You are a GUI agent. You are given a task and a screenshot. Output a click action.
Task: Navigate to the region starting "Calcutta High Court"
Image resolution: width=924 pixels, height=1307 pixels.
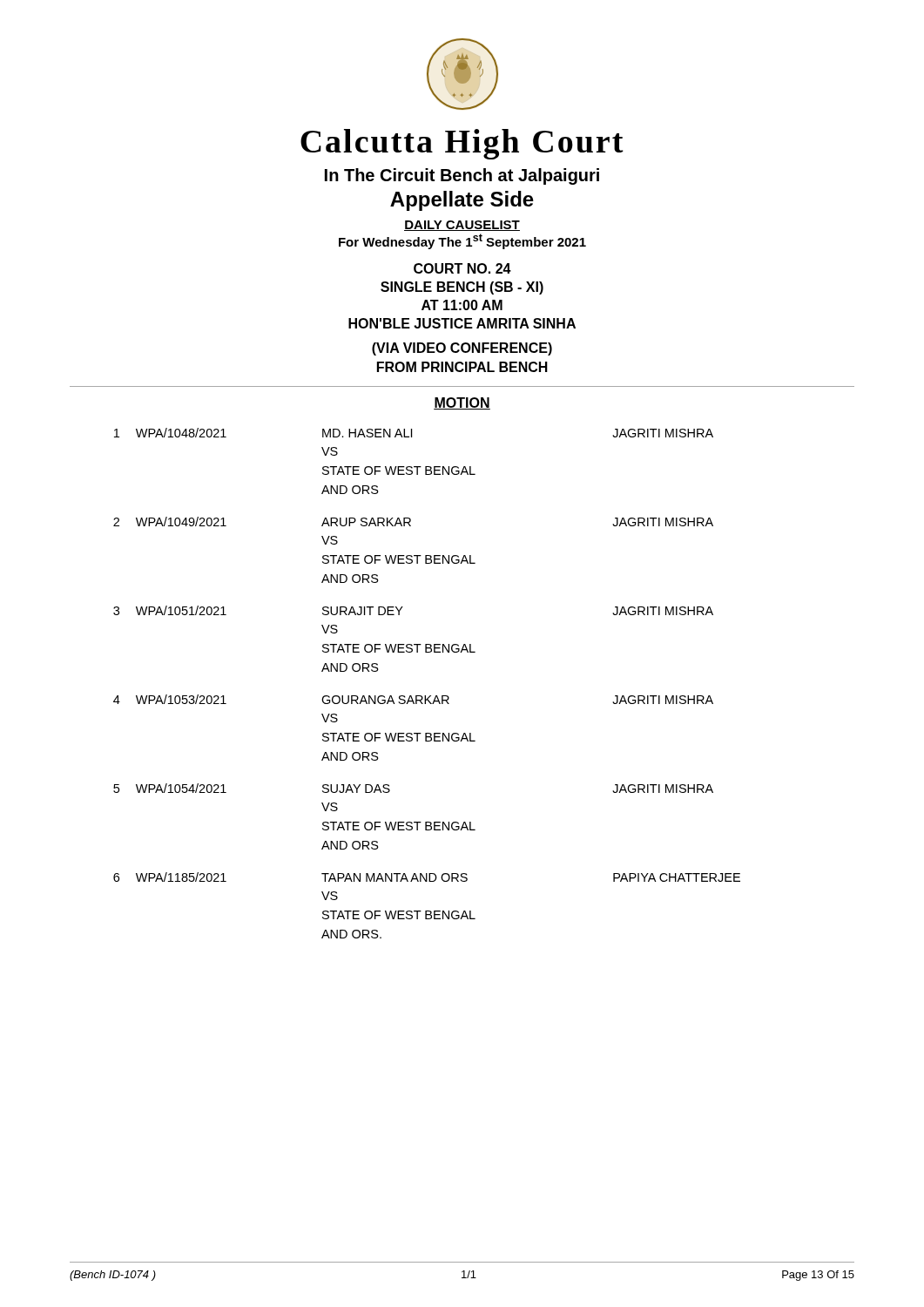tap(462, 141)
